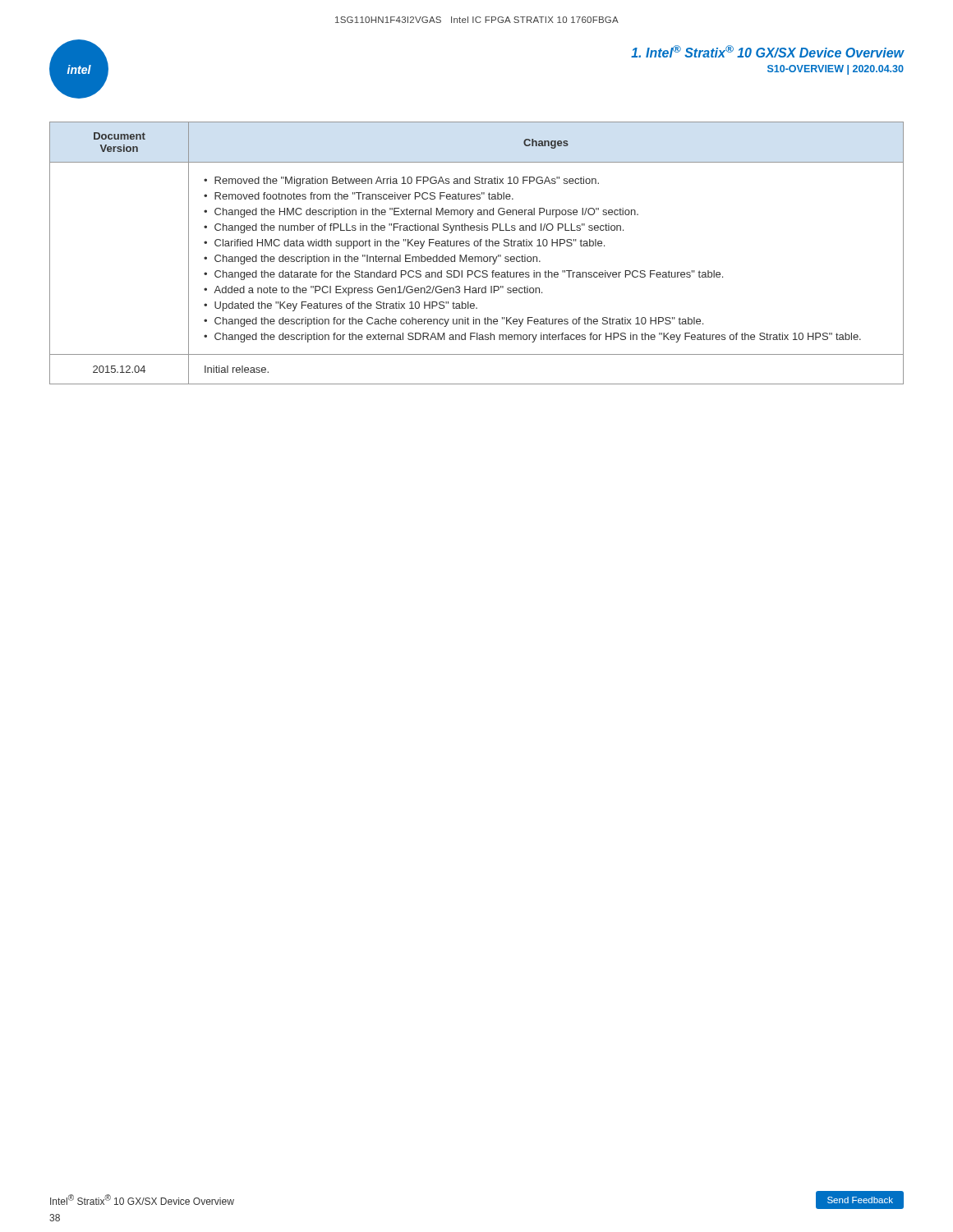Click on the logo

[x=79, y=70]
